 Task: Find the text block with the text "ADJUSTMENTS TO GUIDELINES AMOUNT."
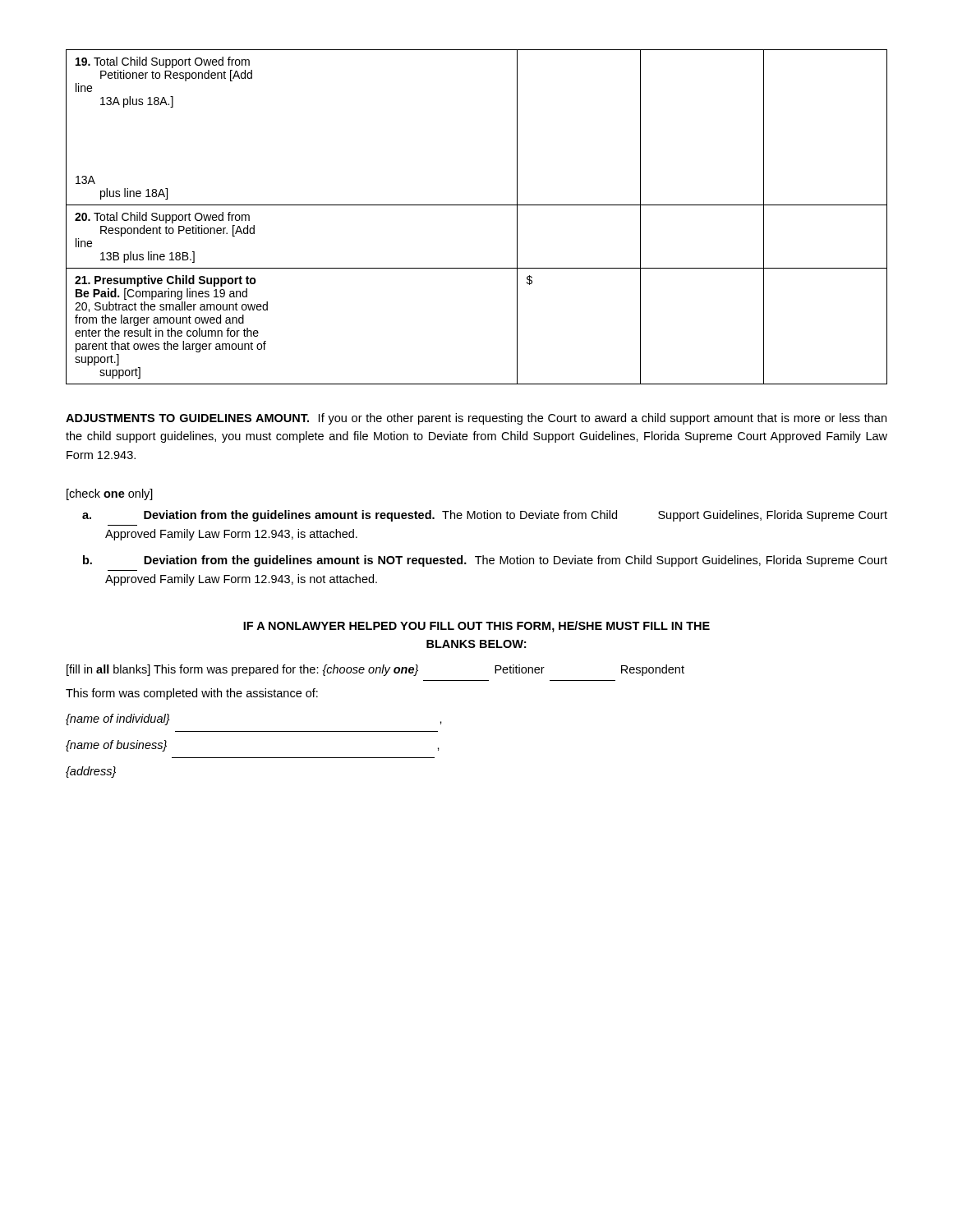pos(476,436)
